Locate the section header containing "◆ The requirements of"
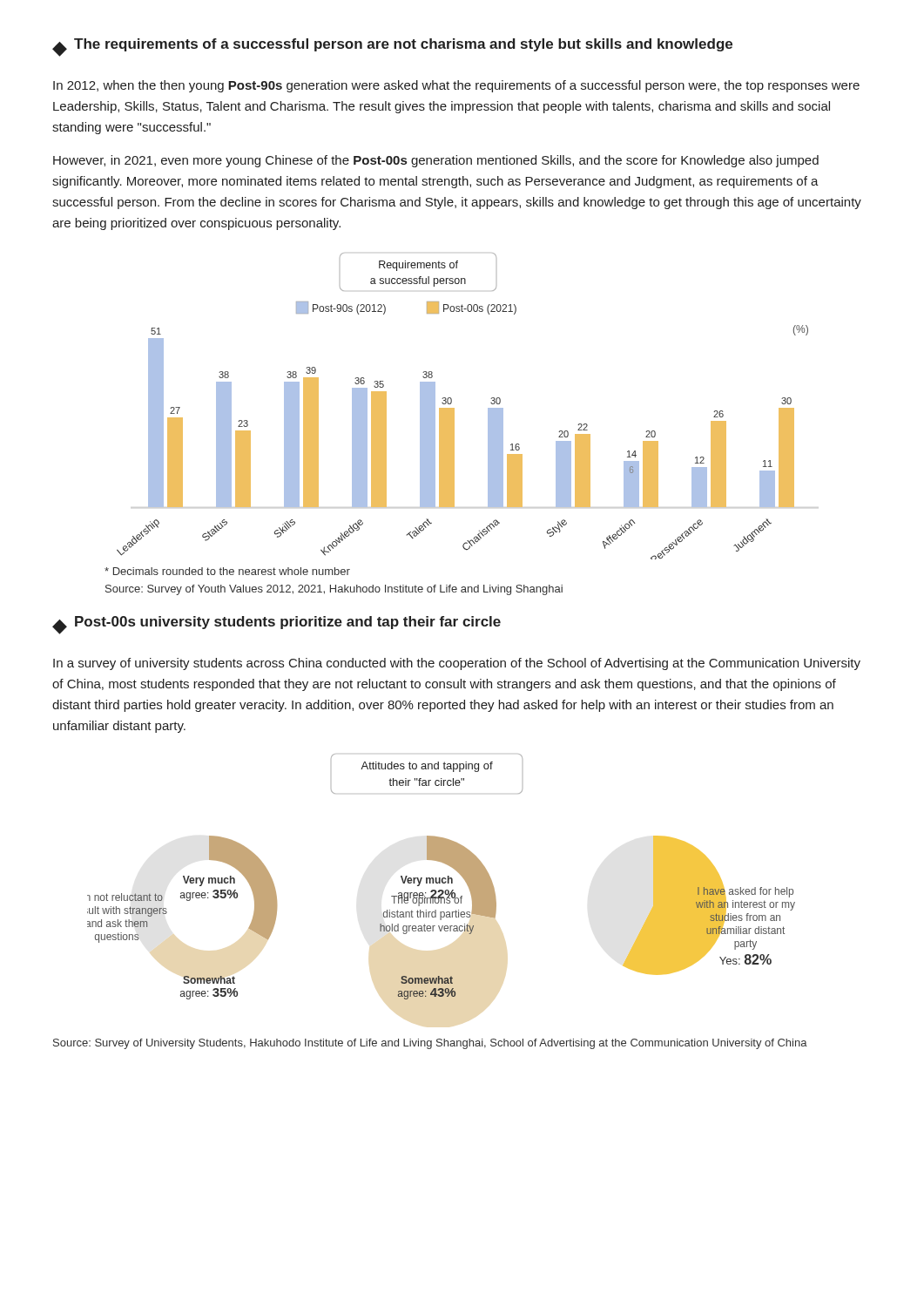This screenshot has height=1307, width=924. (393, 47)
